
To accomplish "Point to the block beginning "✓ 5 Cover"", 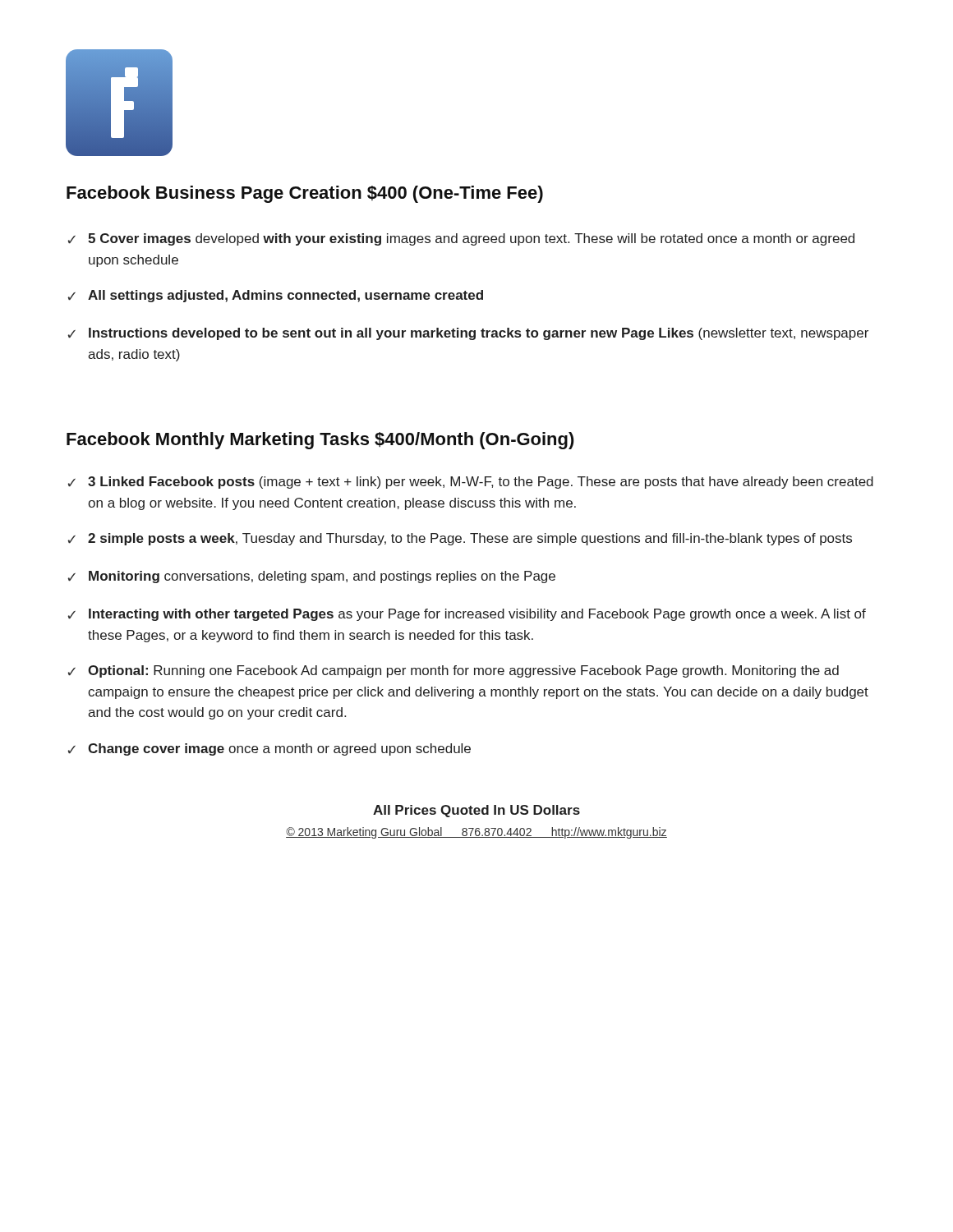I will (476, 249).
